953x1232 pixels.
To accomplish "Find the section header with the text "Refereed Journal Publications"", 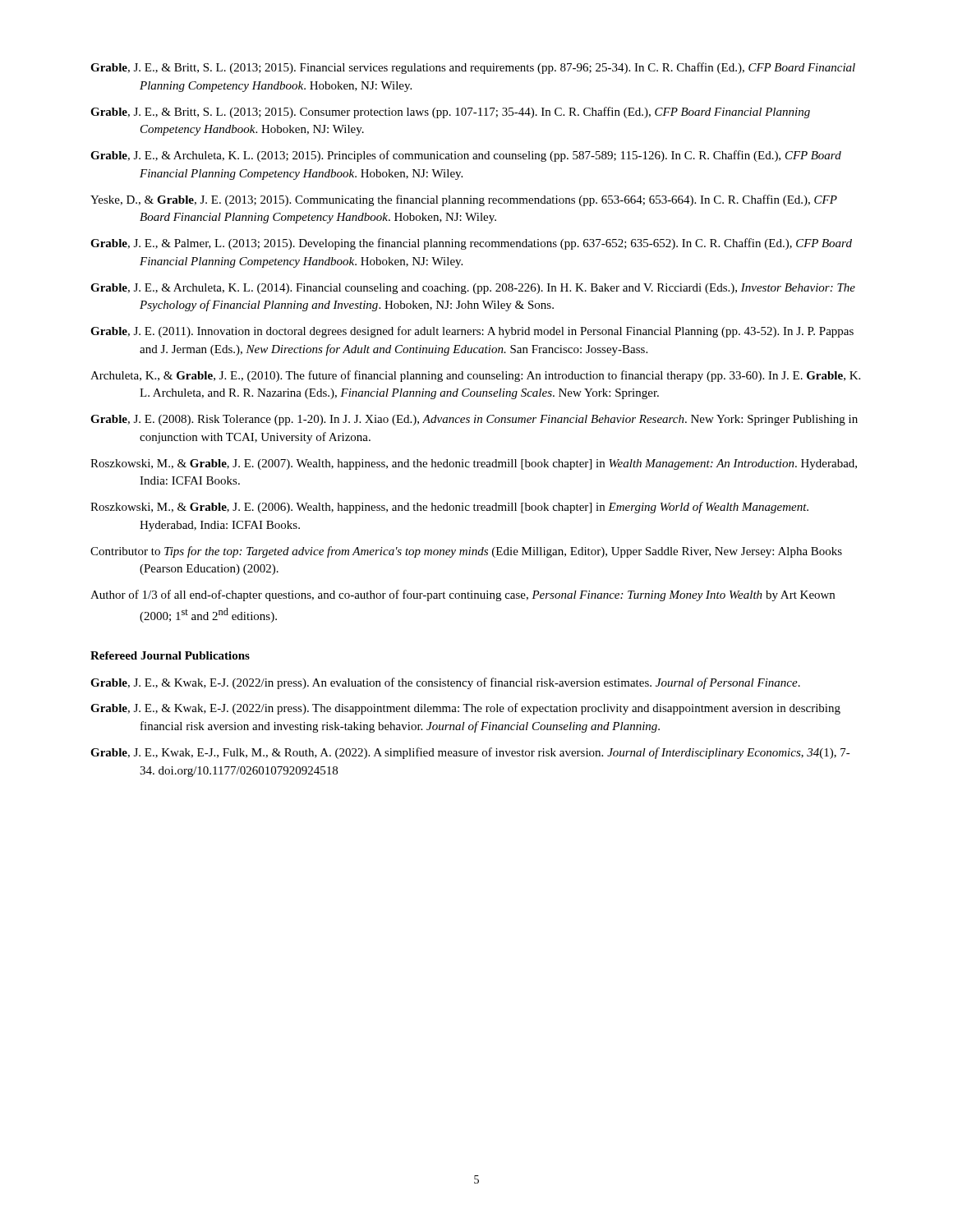I will (170, 655).
